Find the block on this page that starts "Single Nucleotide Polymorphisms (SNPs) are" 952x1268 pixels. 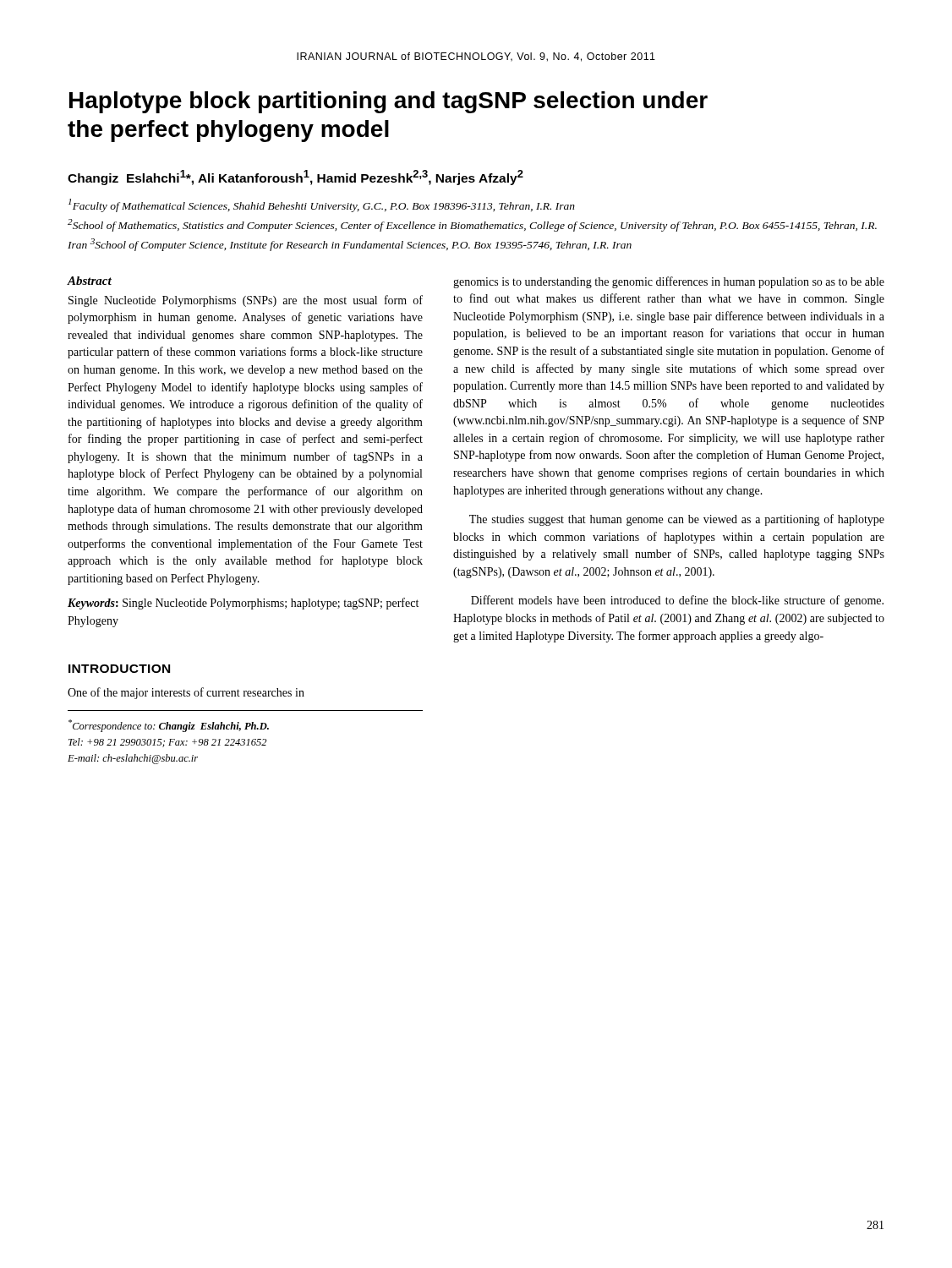click(x=245, y=439)
